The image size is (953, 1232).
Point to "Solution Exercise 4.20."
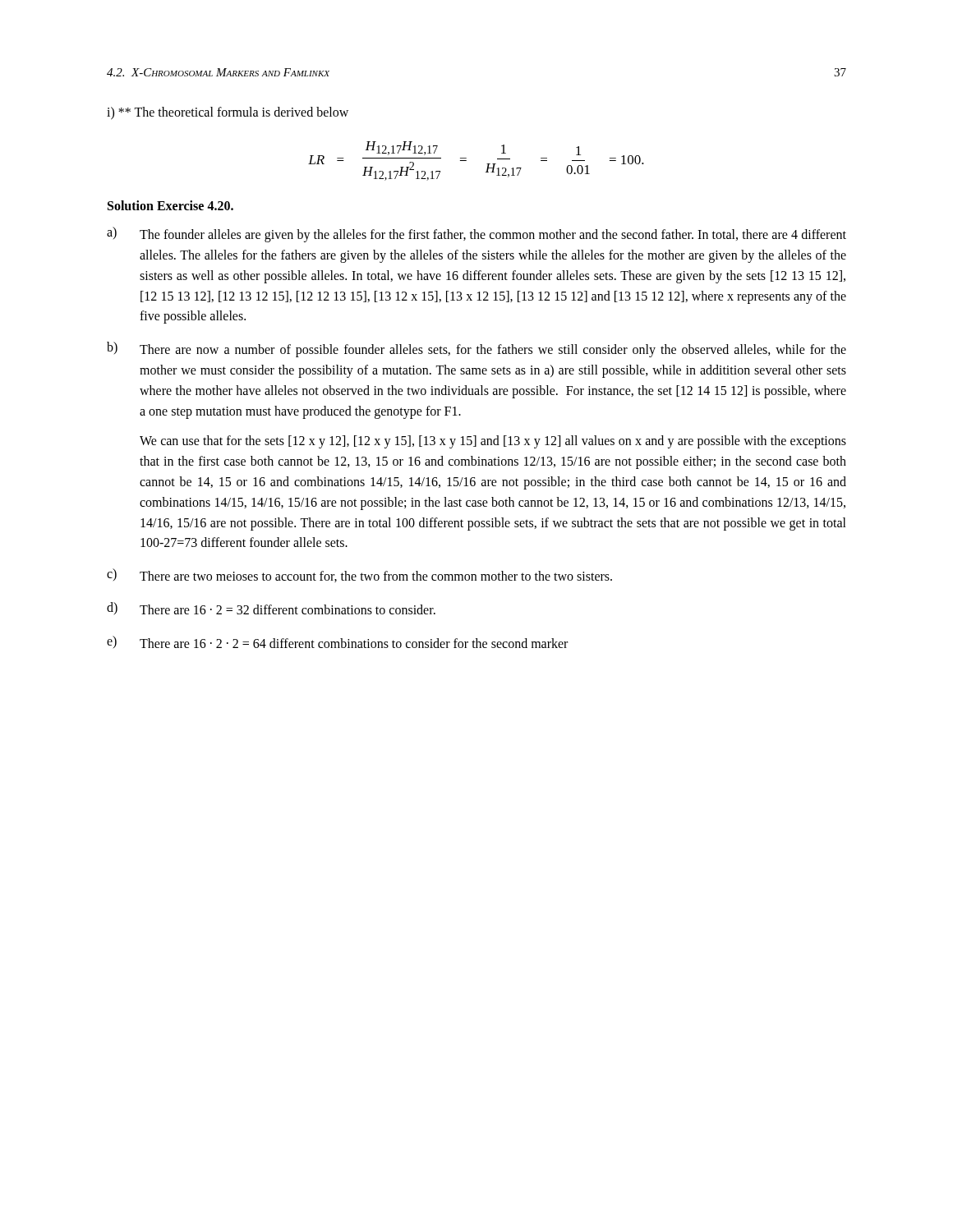[x=170, y=206]
